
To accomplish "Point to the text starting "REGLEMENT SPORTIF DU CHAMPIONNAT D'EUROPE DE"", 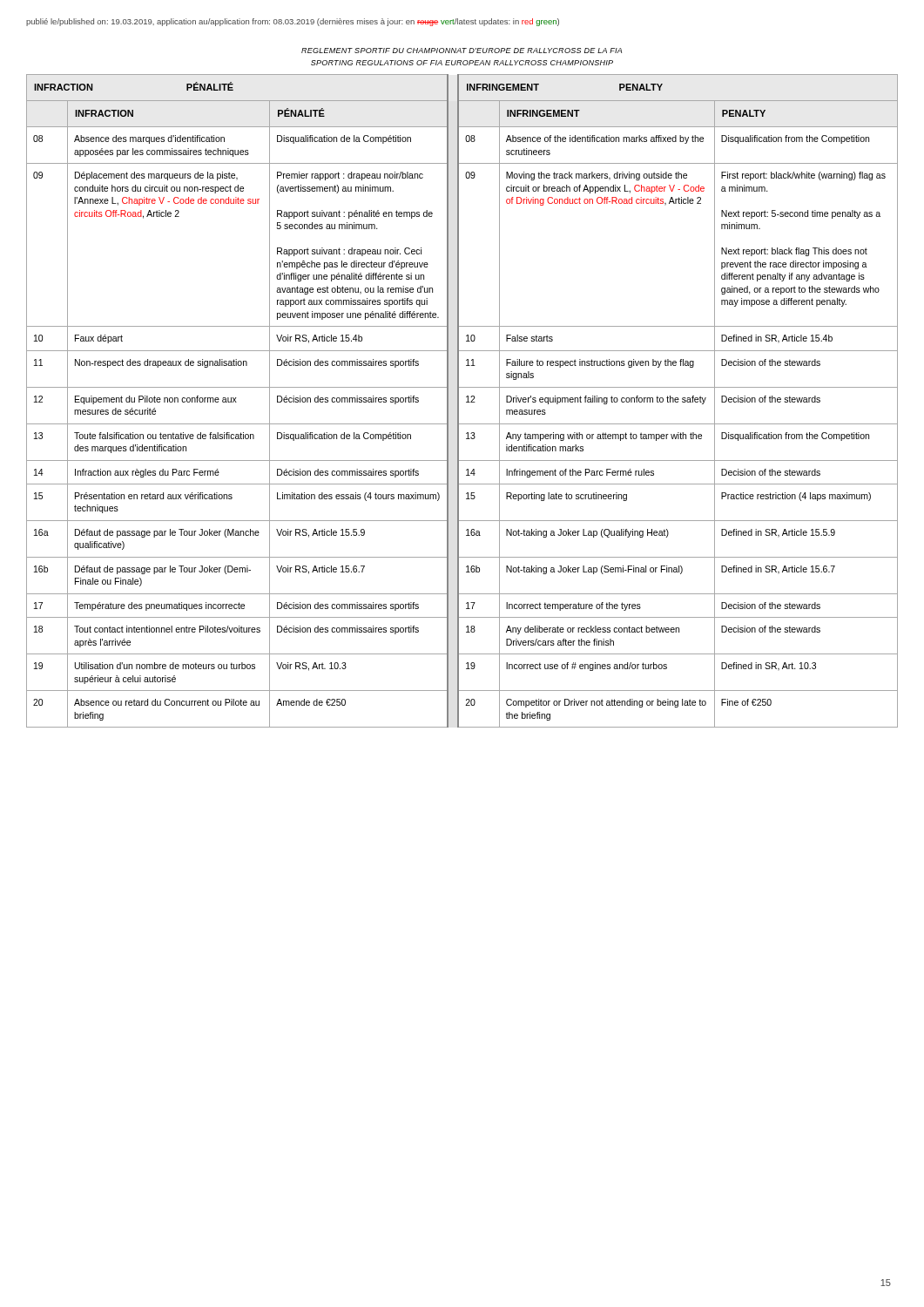I will click(x=462, y=56).
